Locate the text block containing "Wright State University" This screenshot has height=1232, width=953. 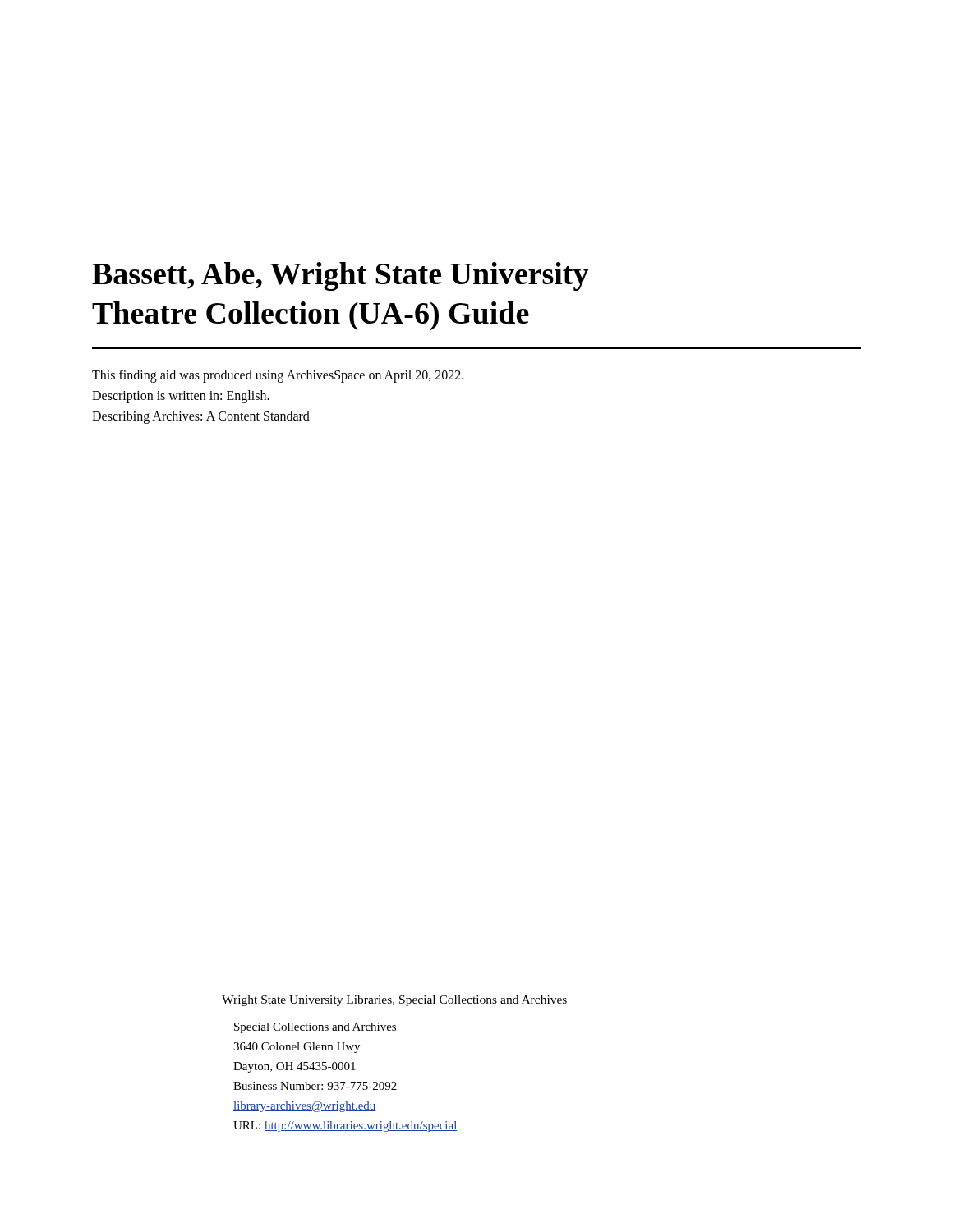point(541,1000)
